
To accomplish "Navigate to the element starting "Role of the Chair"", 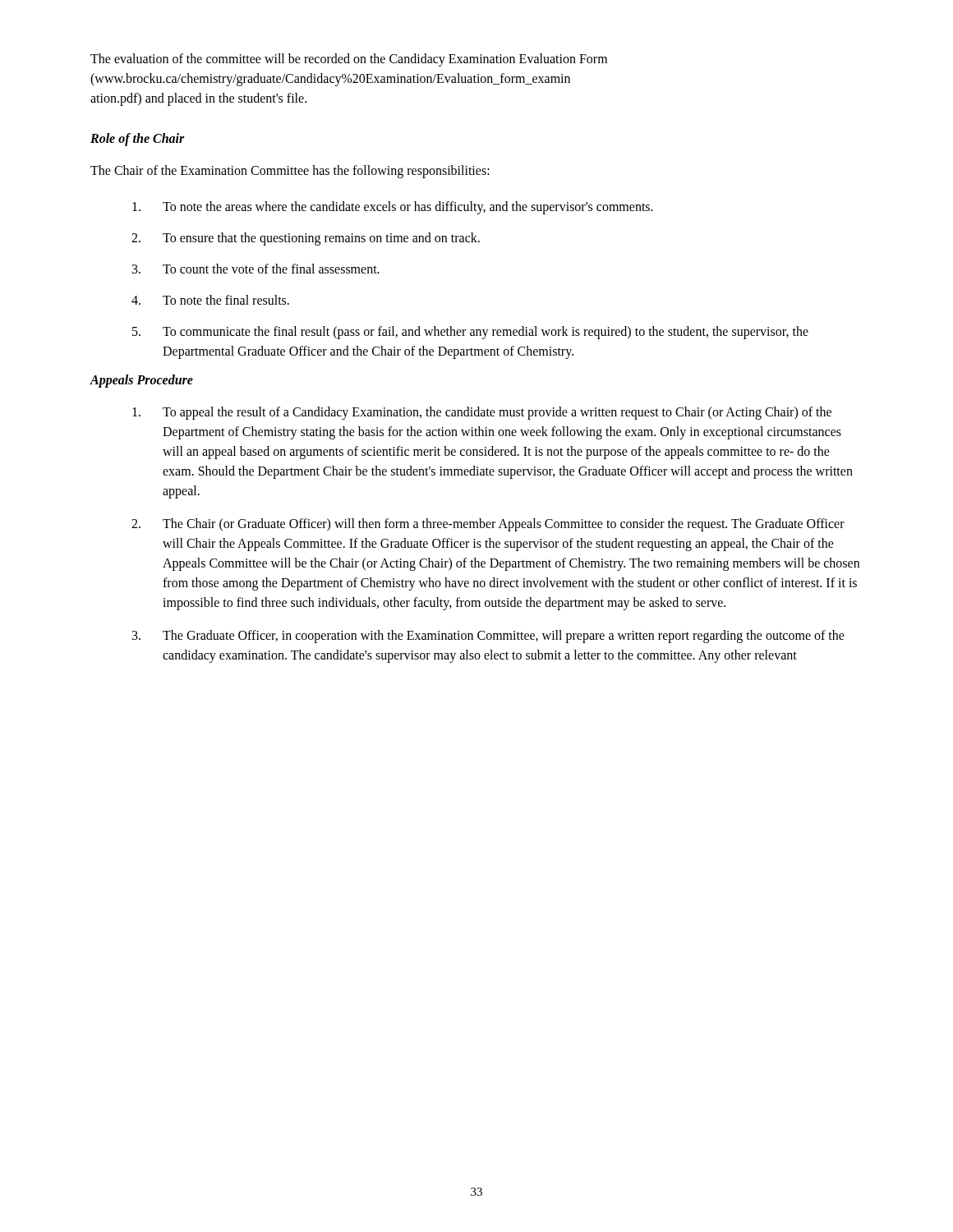I will coord(137,138).
